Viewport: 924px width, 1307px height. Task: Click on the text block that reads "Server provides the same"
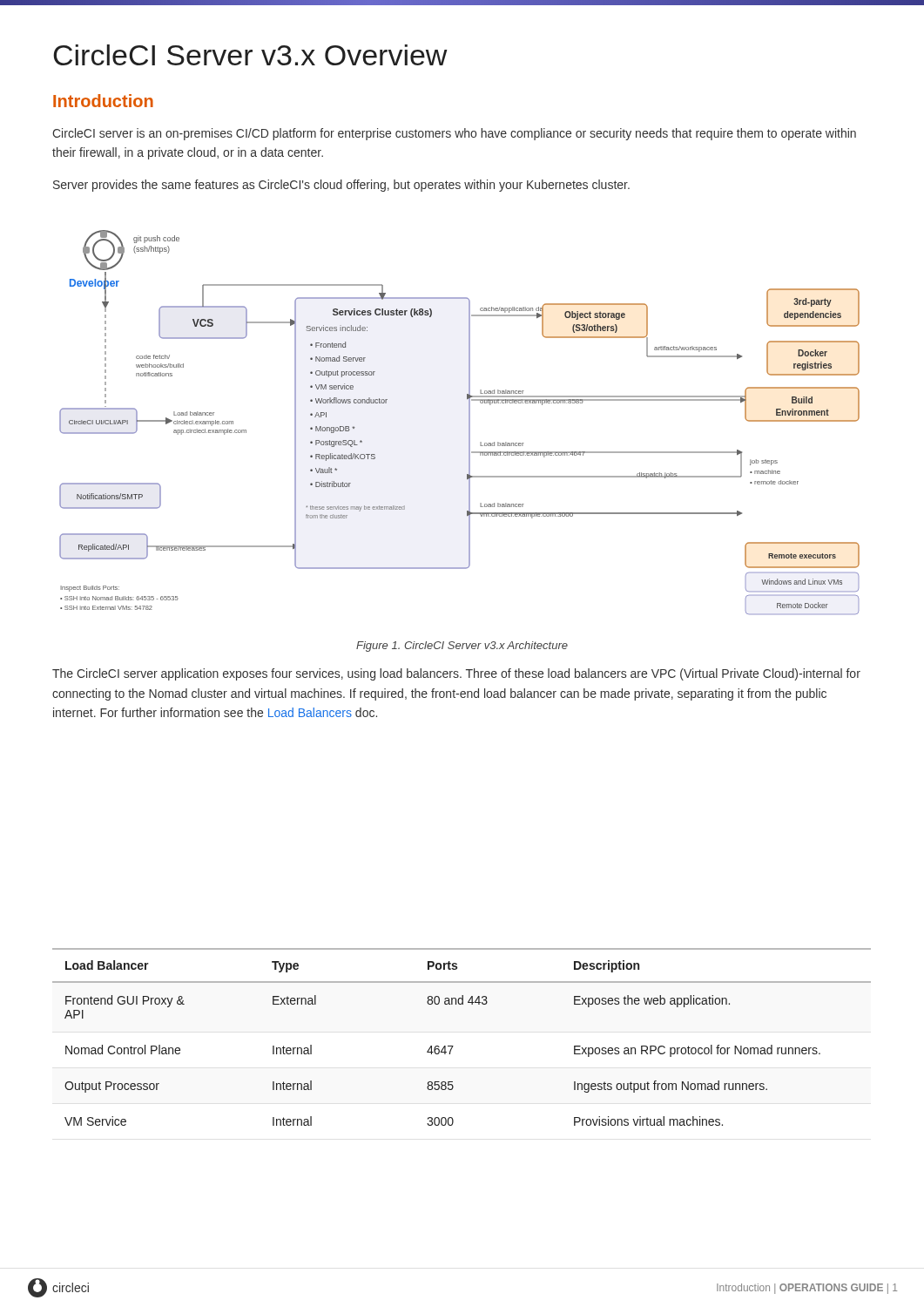341,185
